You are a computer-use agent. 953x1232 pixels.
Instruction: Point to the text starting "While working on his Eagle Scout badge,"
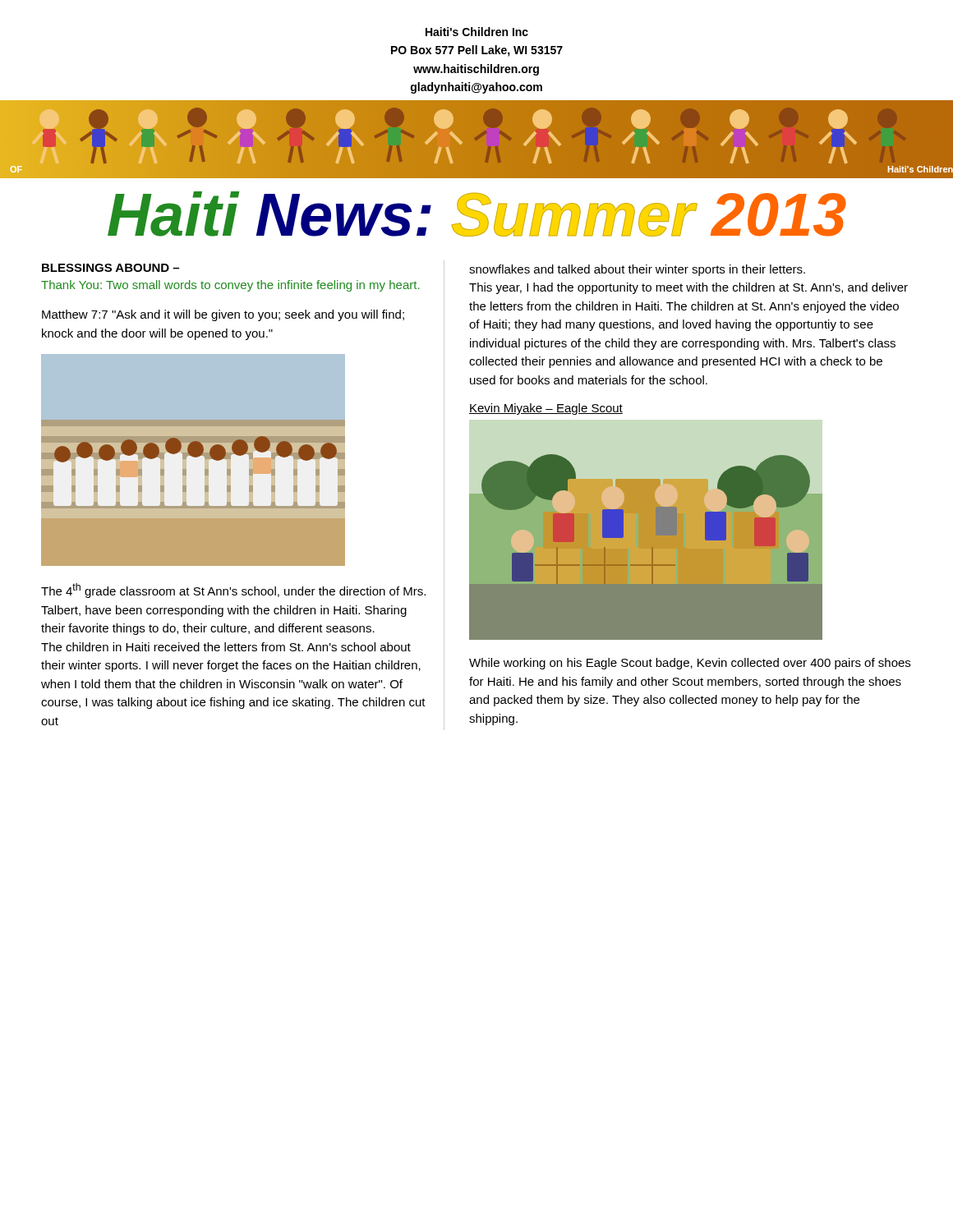690,690
